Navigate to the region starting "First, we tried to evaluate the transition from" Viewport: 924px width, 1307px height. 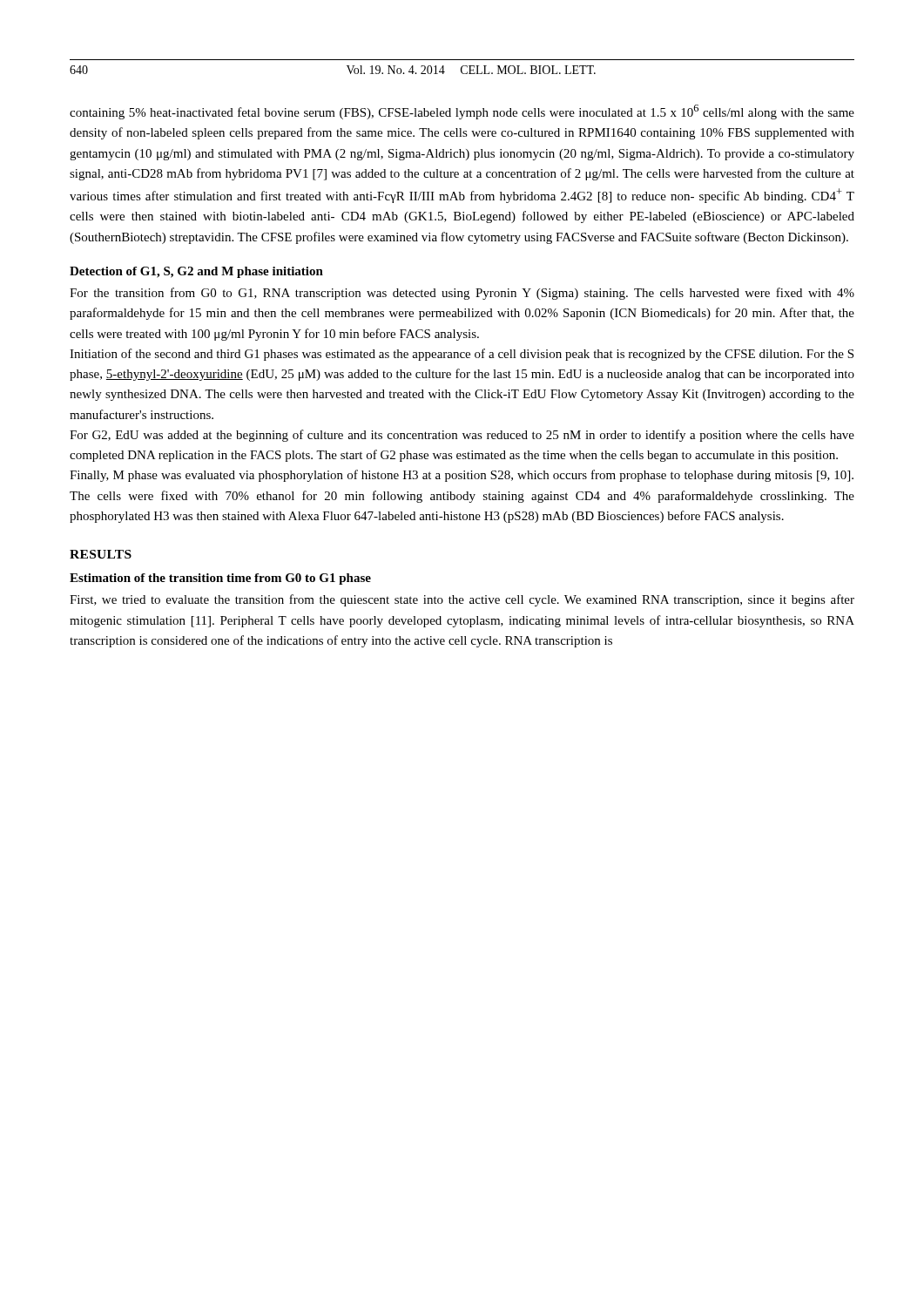tap(462, 620)
